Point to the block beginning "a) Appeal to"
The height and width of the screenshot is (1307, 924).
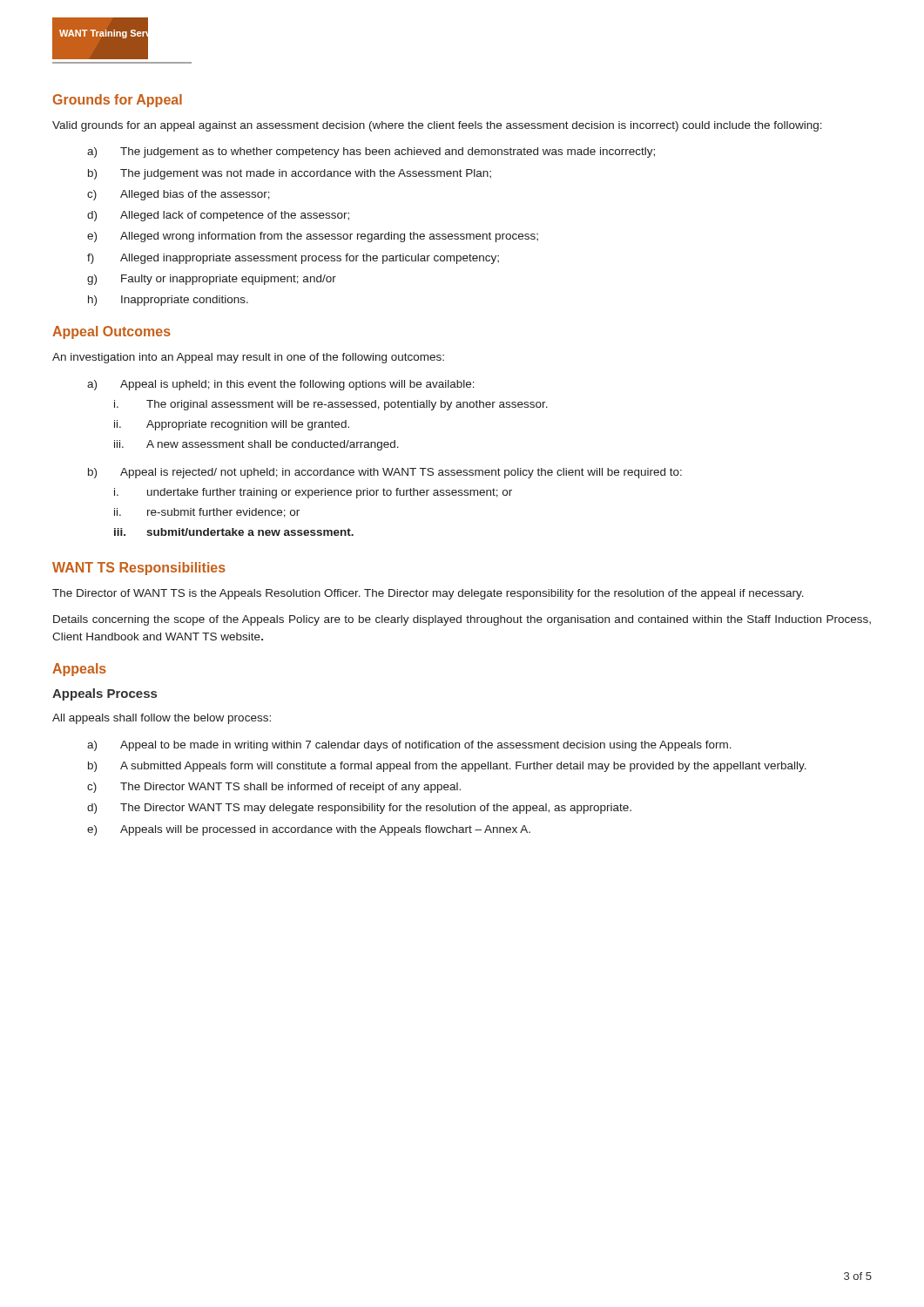pyautogui.click(x=479, y=745)
